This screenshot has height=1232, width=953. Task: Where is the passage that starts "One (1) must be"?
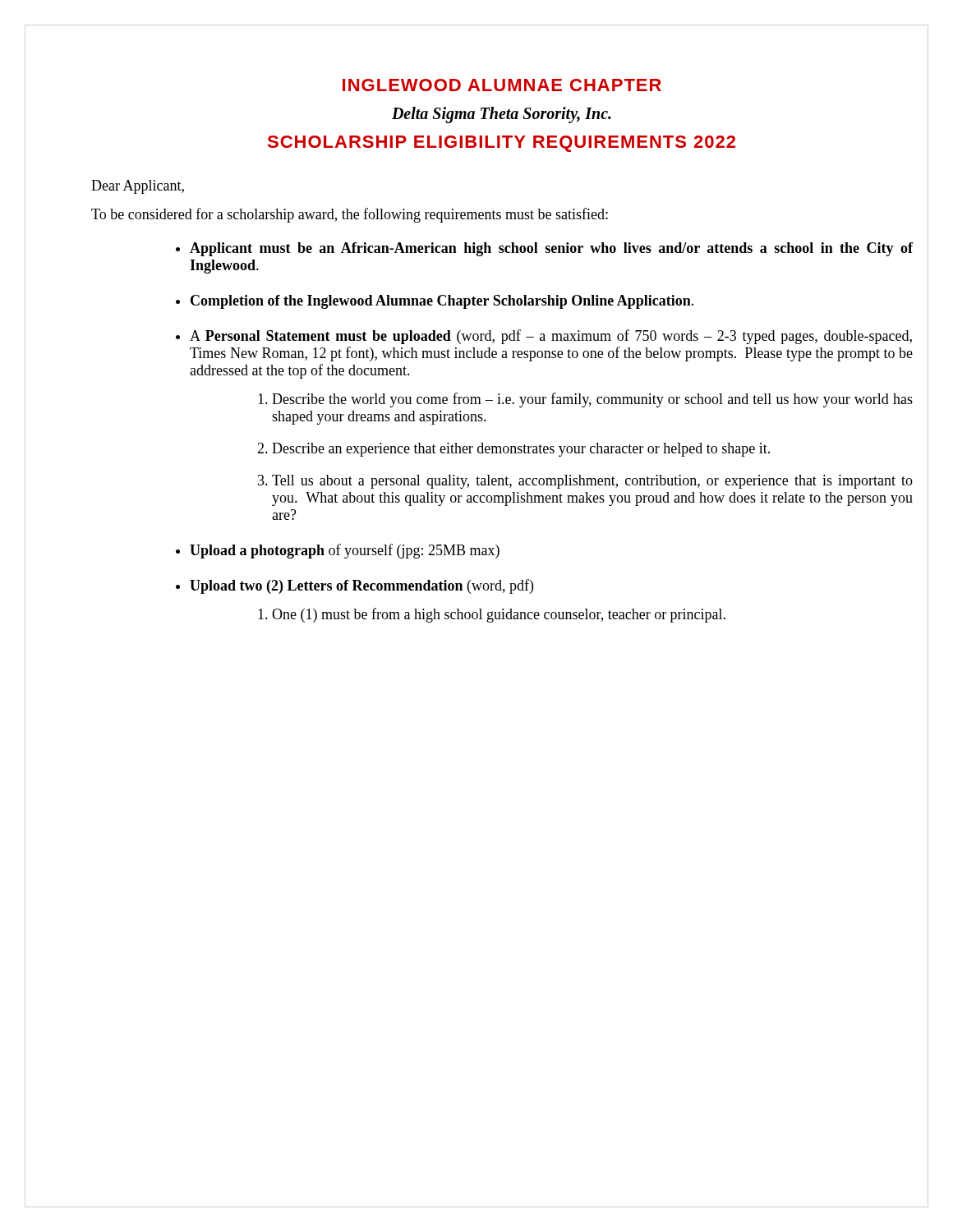pos(499,614)
